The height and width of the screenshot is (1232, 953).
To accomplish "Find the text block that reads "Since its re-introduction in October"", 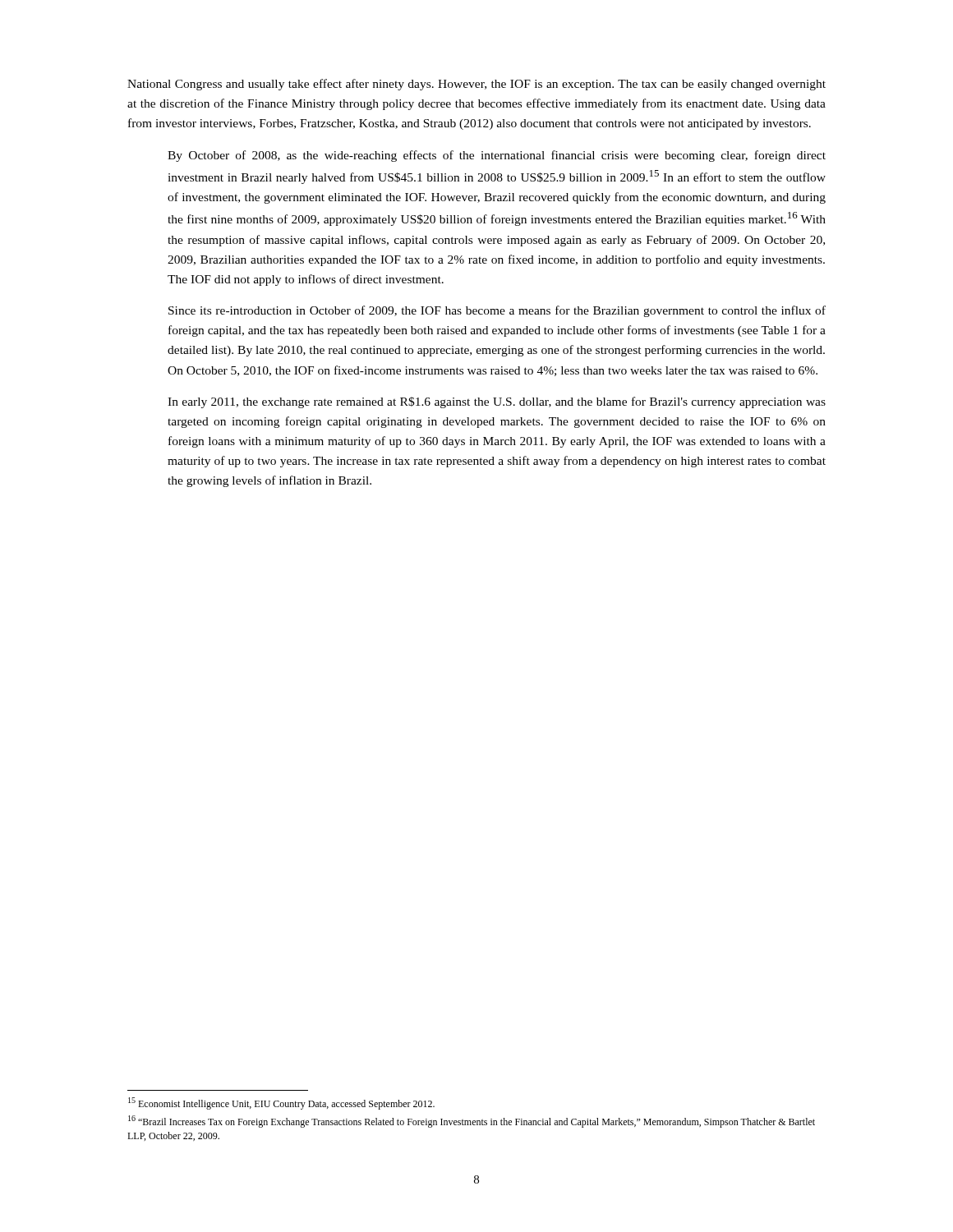I will (497, 340).
